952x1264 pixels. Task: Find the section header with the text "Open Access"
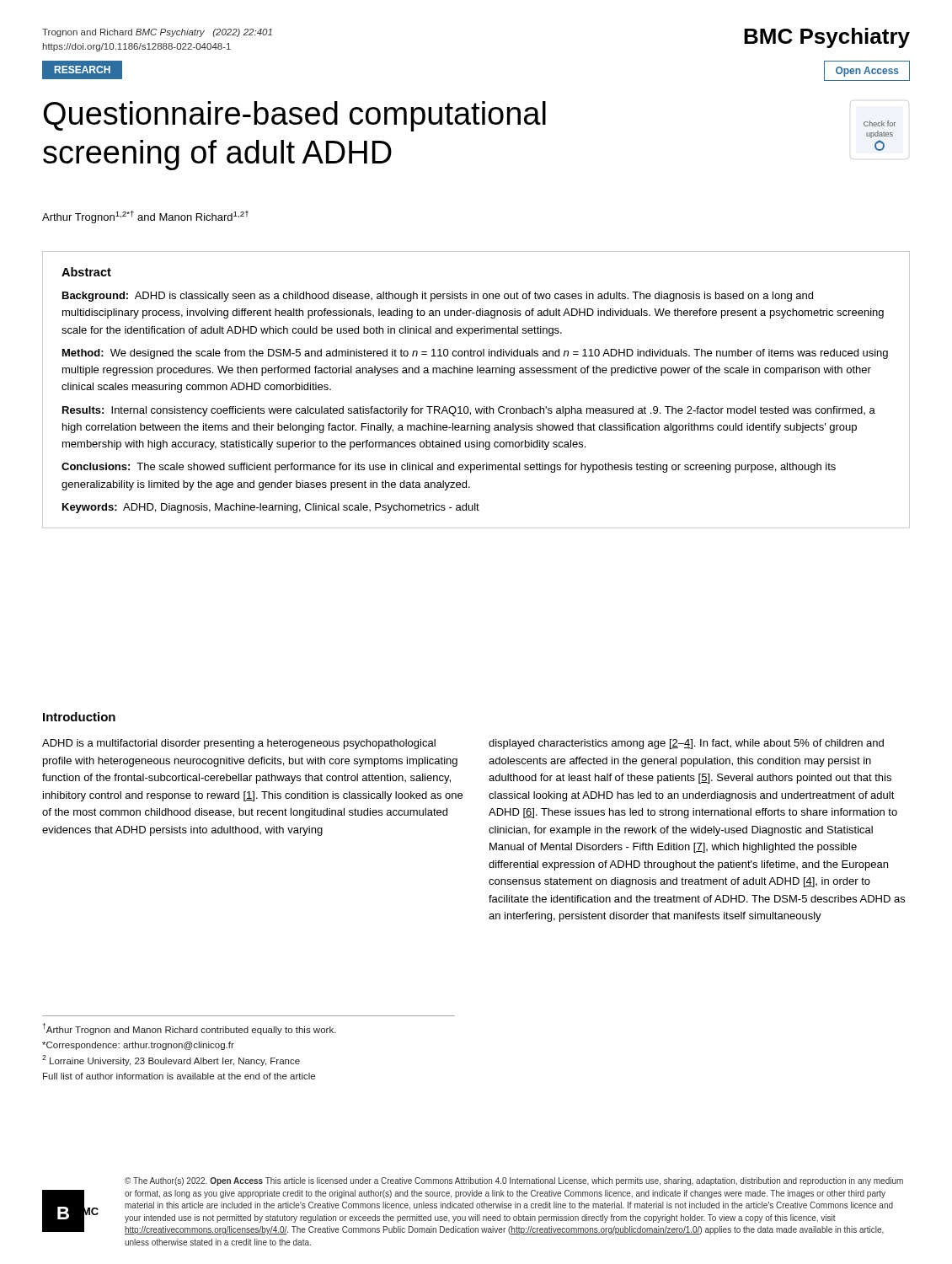click(867, 71)
